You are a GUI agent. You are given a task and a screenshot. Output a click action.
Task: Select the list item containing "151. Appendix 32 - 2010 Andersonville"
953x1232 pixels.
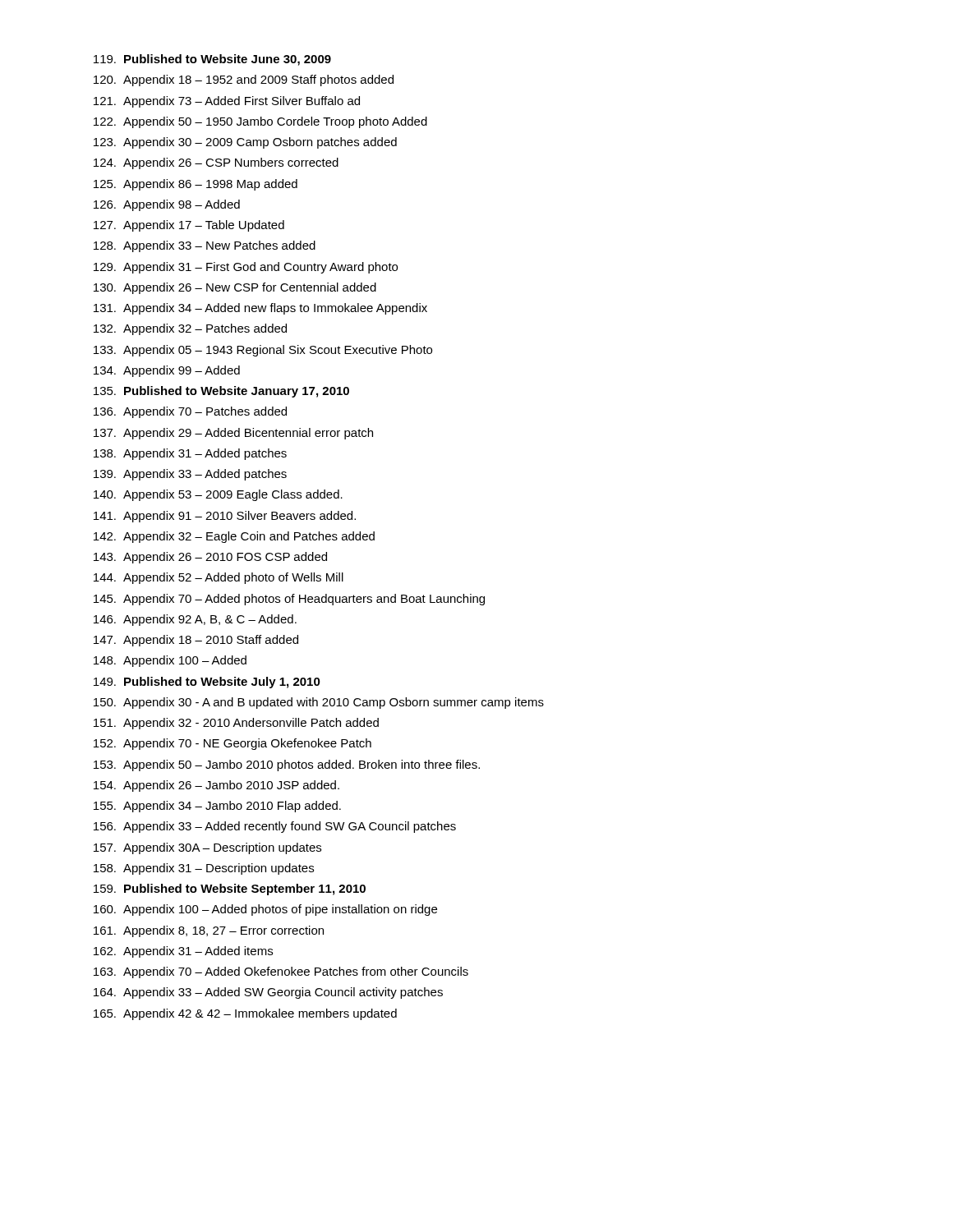pos(236,724)
